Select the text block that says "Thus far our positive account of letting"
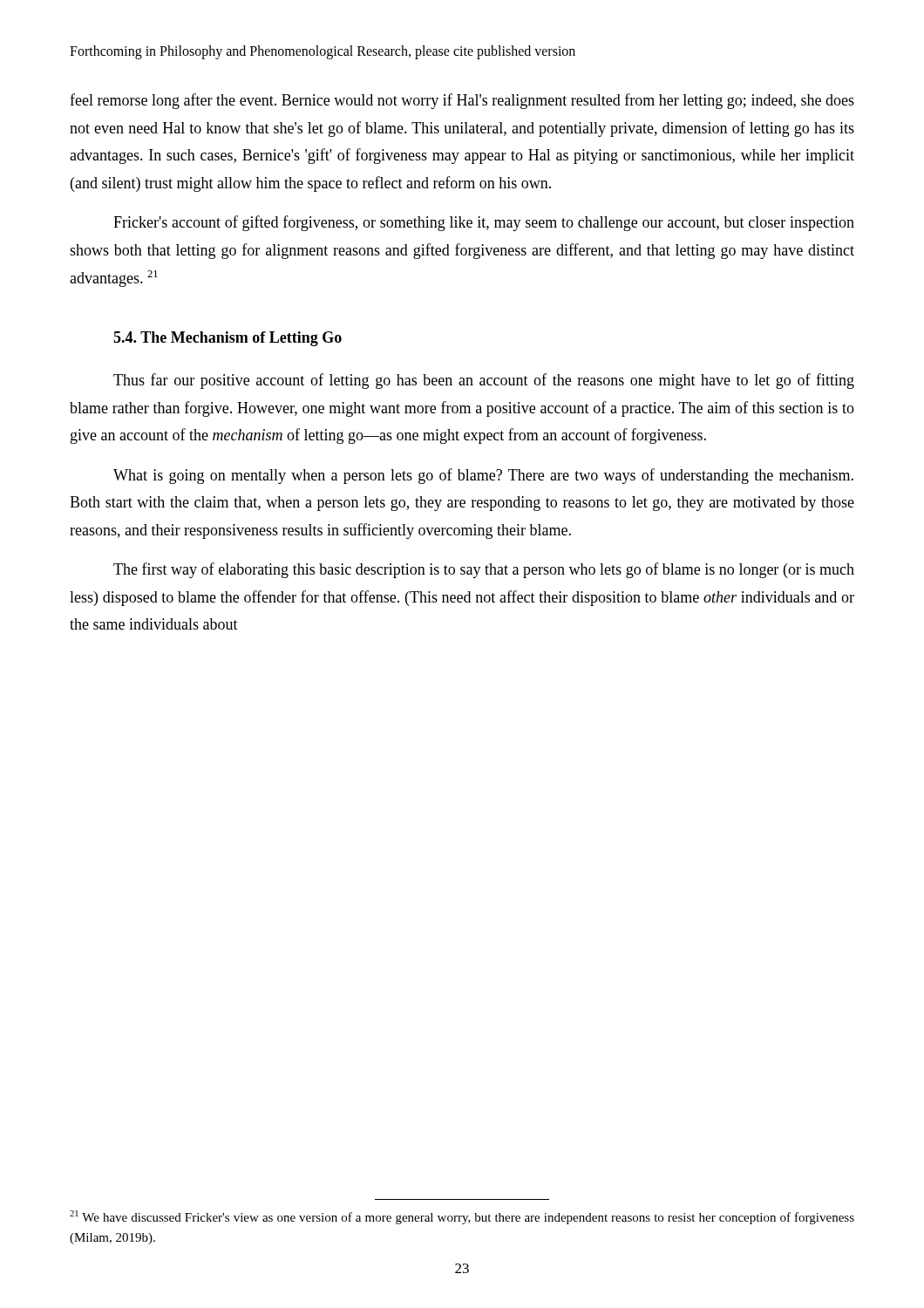Viewport: 924px width, 1308px height. click(x=462, y=408)
